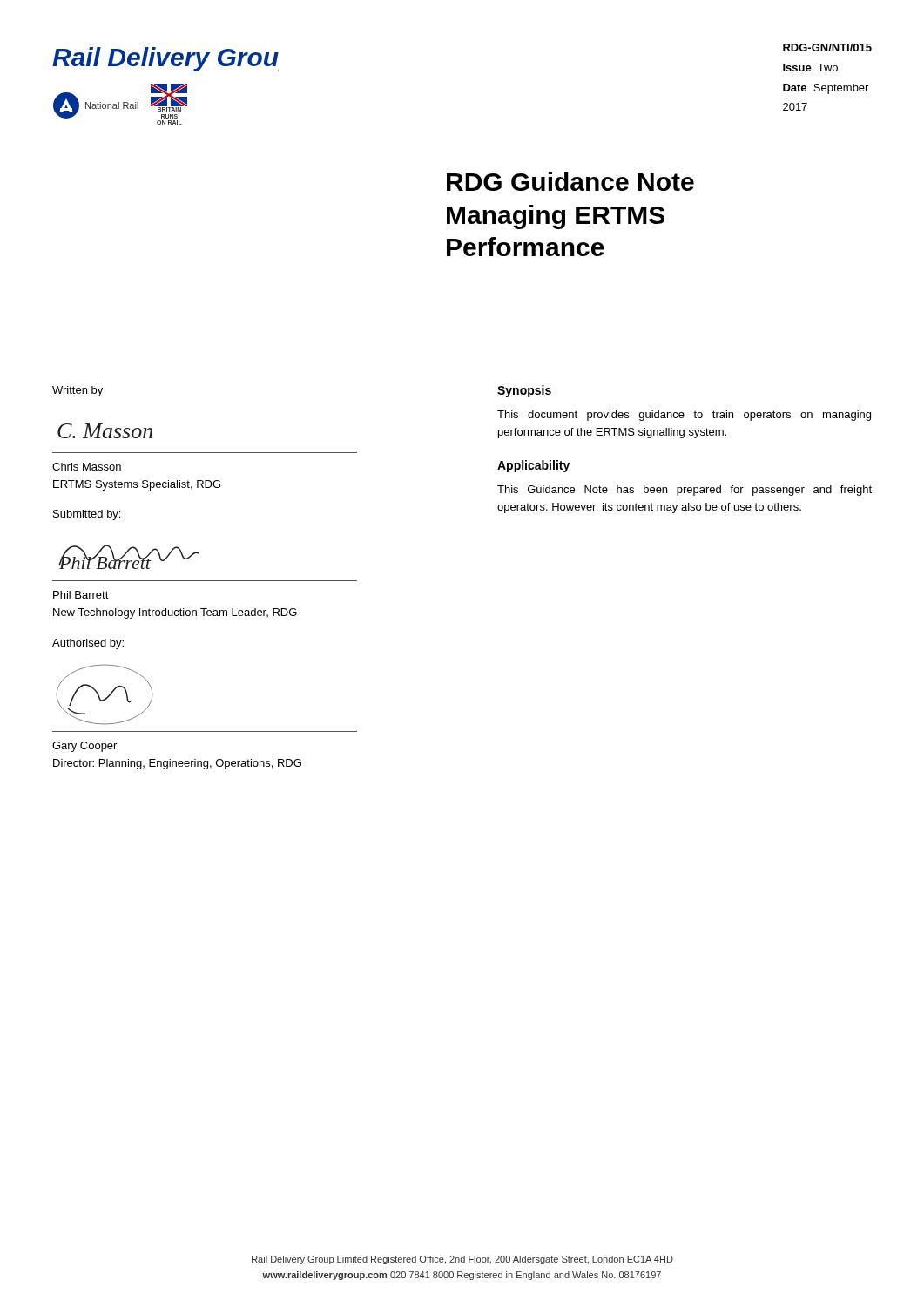Viewport: 924px width, 1307px height.
Task: Select the logo
Action: (x=165, y=81)
